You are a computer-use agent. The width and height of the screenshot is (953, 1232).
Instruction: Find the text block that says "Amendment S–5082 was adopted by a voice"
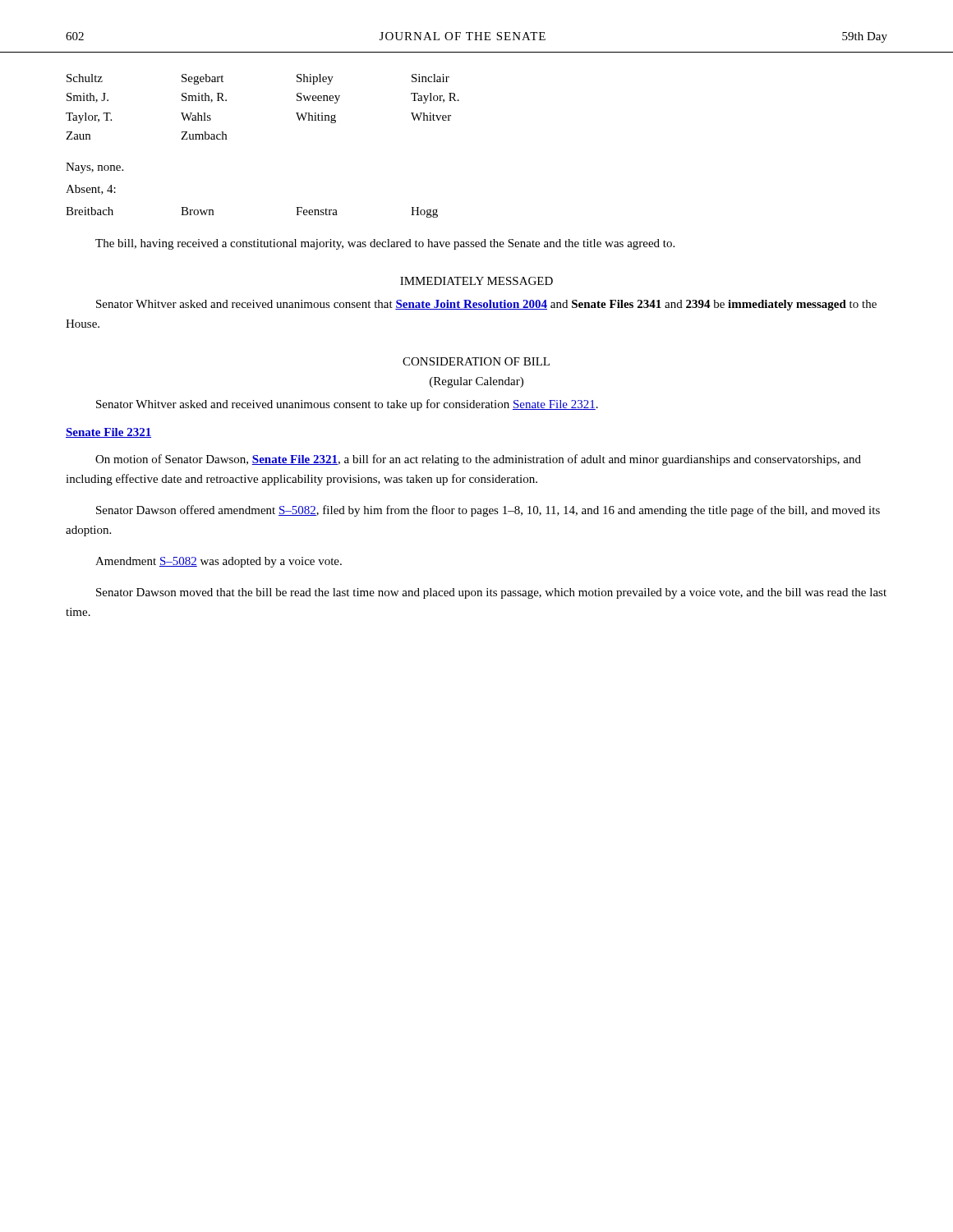coord(219,561)
